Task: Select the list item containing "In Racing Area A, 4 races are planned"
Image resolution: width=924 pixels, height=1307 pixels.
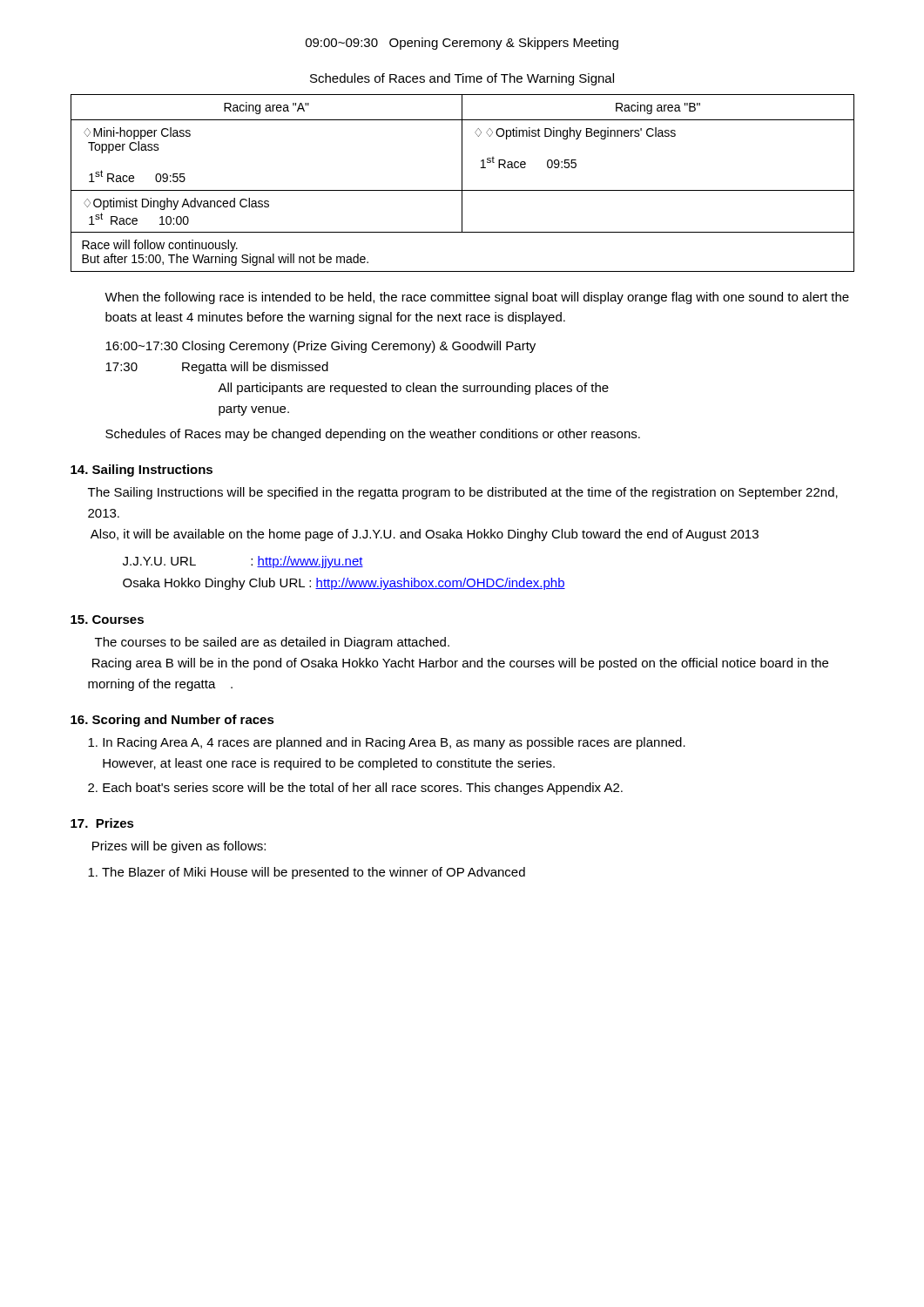Action: 387,752
